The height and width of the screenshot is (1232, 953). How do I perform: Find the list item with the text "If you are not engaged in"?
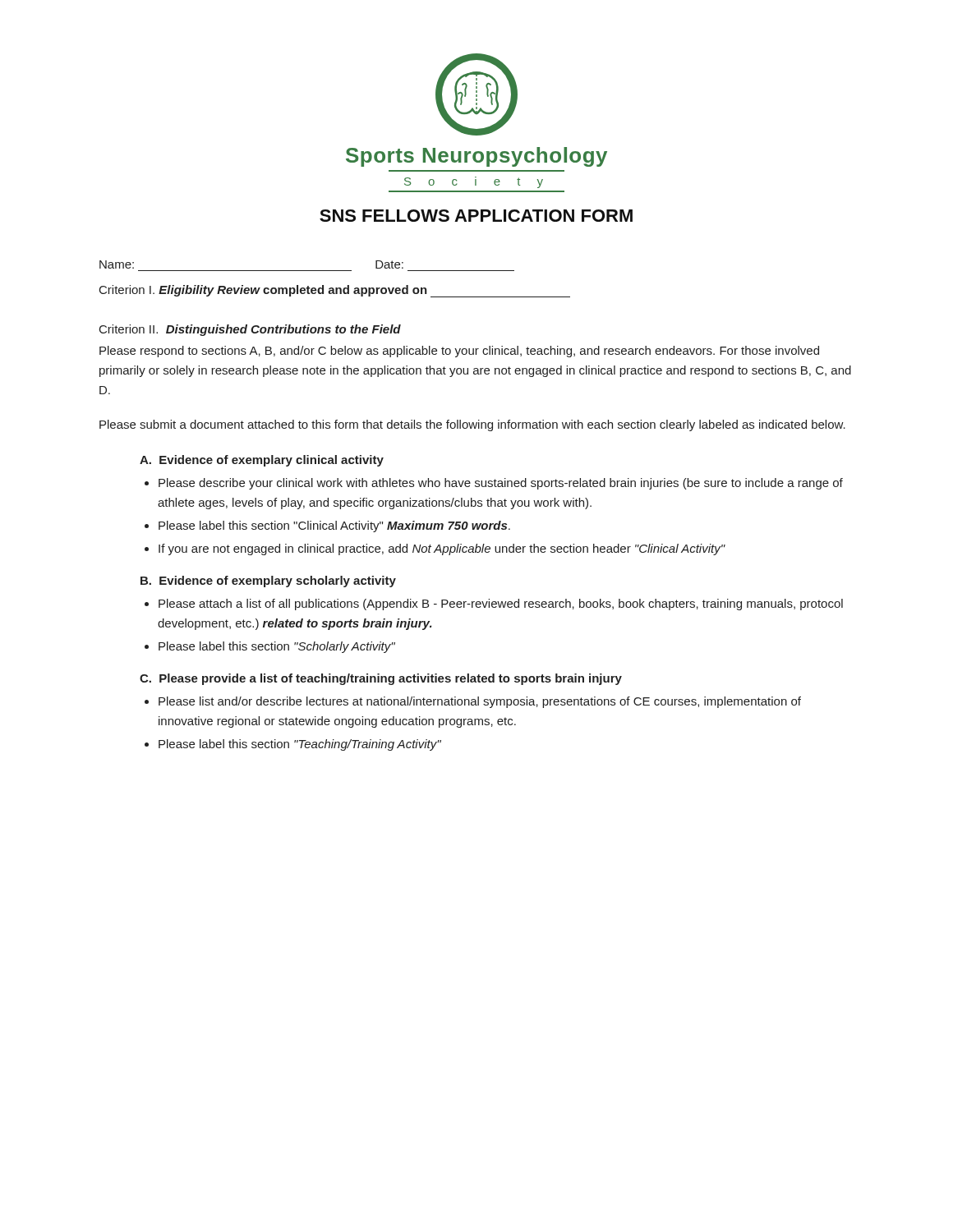(441, 548)
